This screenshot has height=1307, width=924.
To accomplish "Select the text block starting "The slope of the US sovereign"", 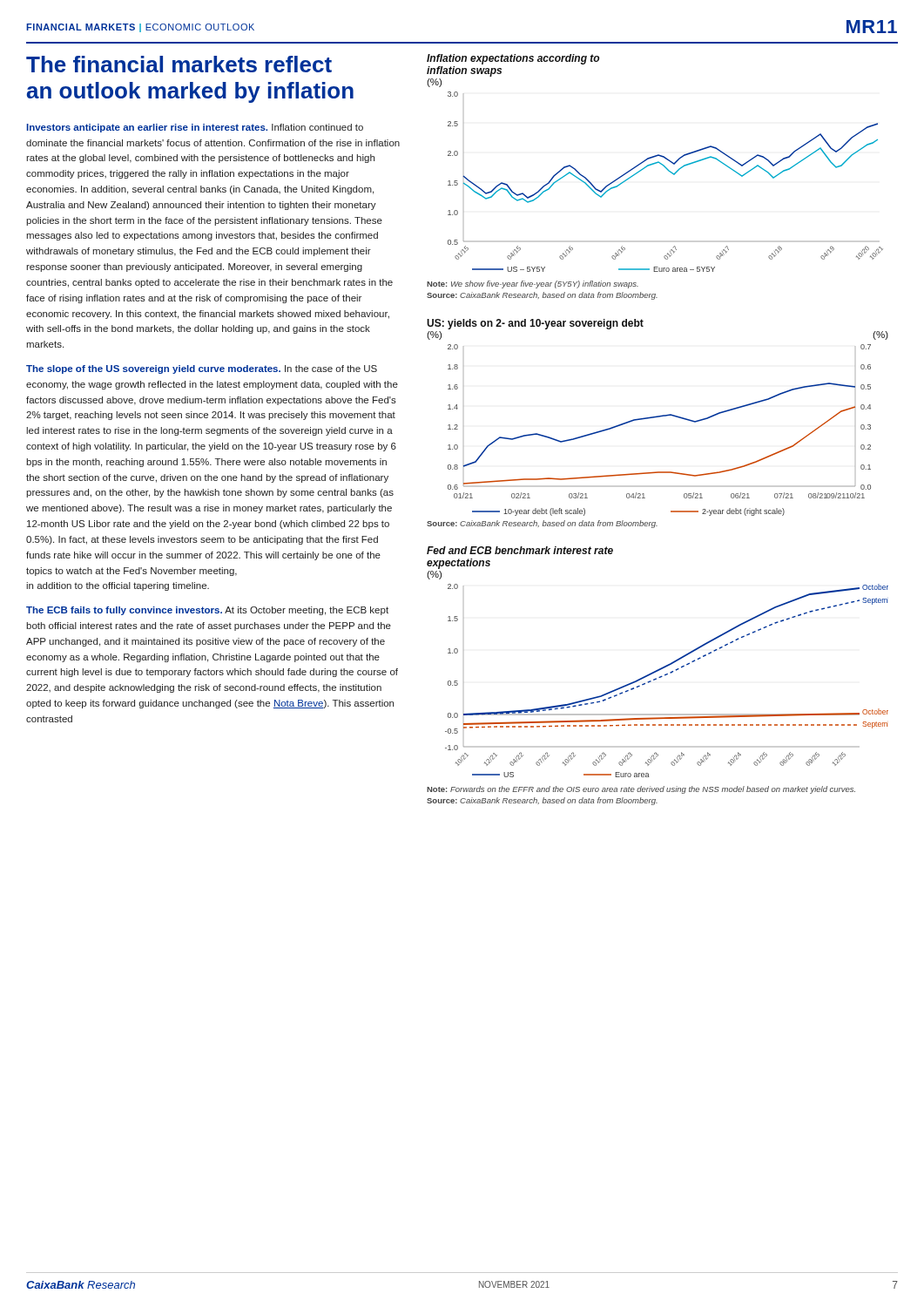I will pos(212,477).
